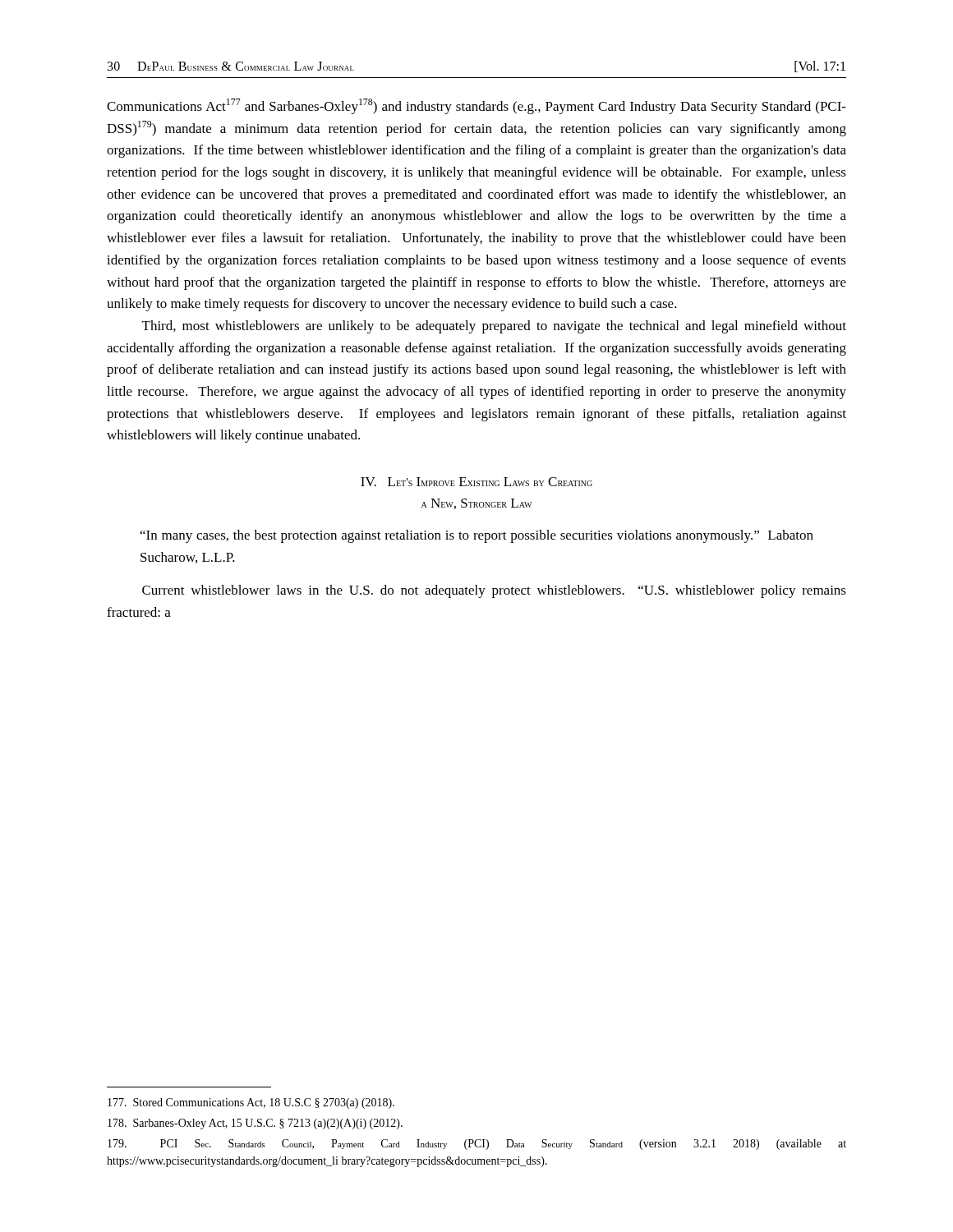Navigate to the text block starting "Stored Communications Act, 18 U.S.C § 2703(a)"
The height and width of the screenshot is (1232, 953).
click(x=251, y=1103)
